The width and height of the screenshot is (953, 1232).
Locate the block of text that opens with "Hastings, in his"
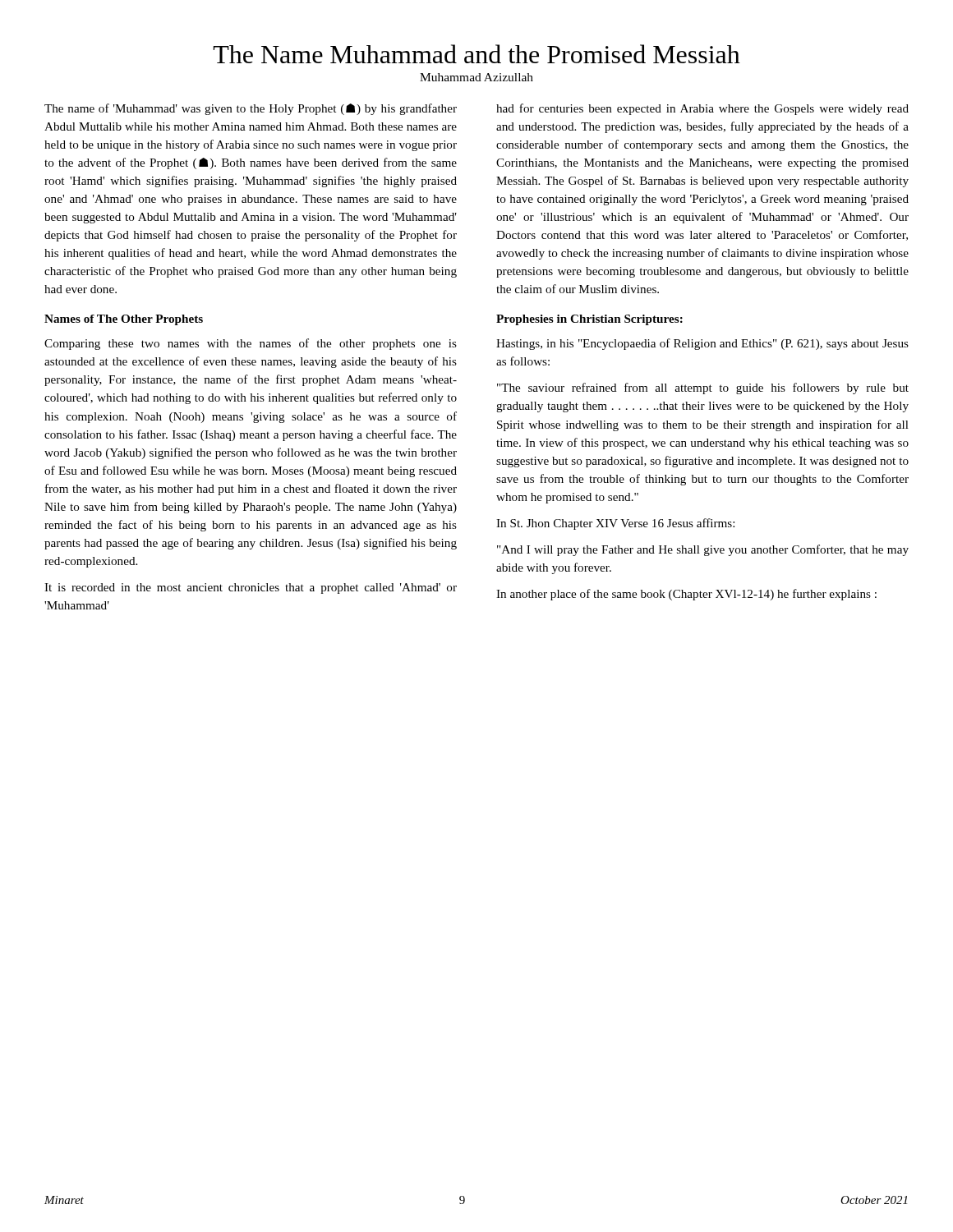click(702, 352)
